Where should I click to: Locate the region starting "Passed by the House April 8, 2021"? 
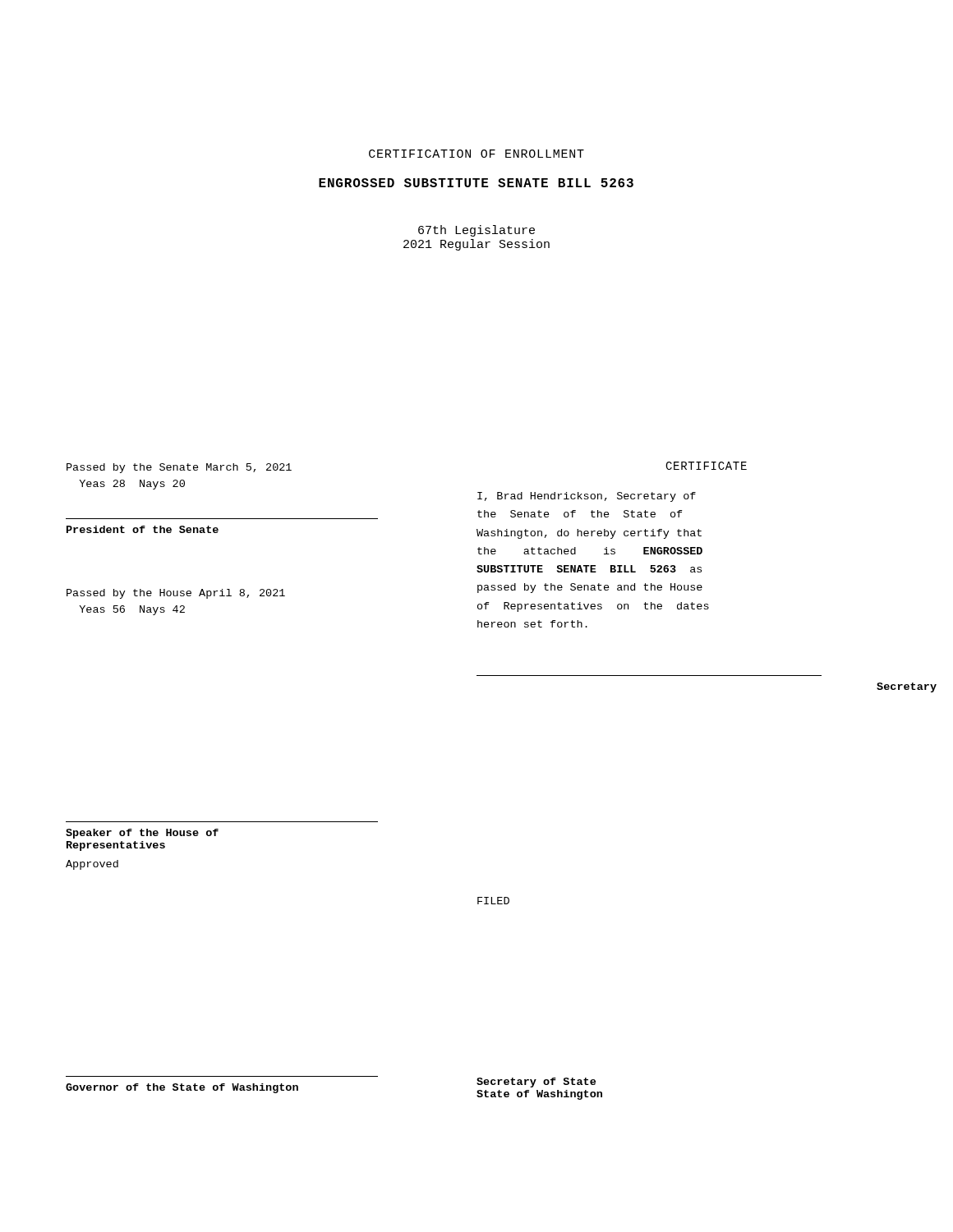click(x=176, y=601)
